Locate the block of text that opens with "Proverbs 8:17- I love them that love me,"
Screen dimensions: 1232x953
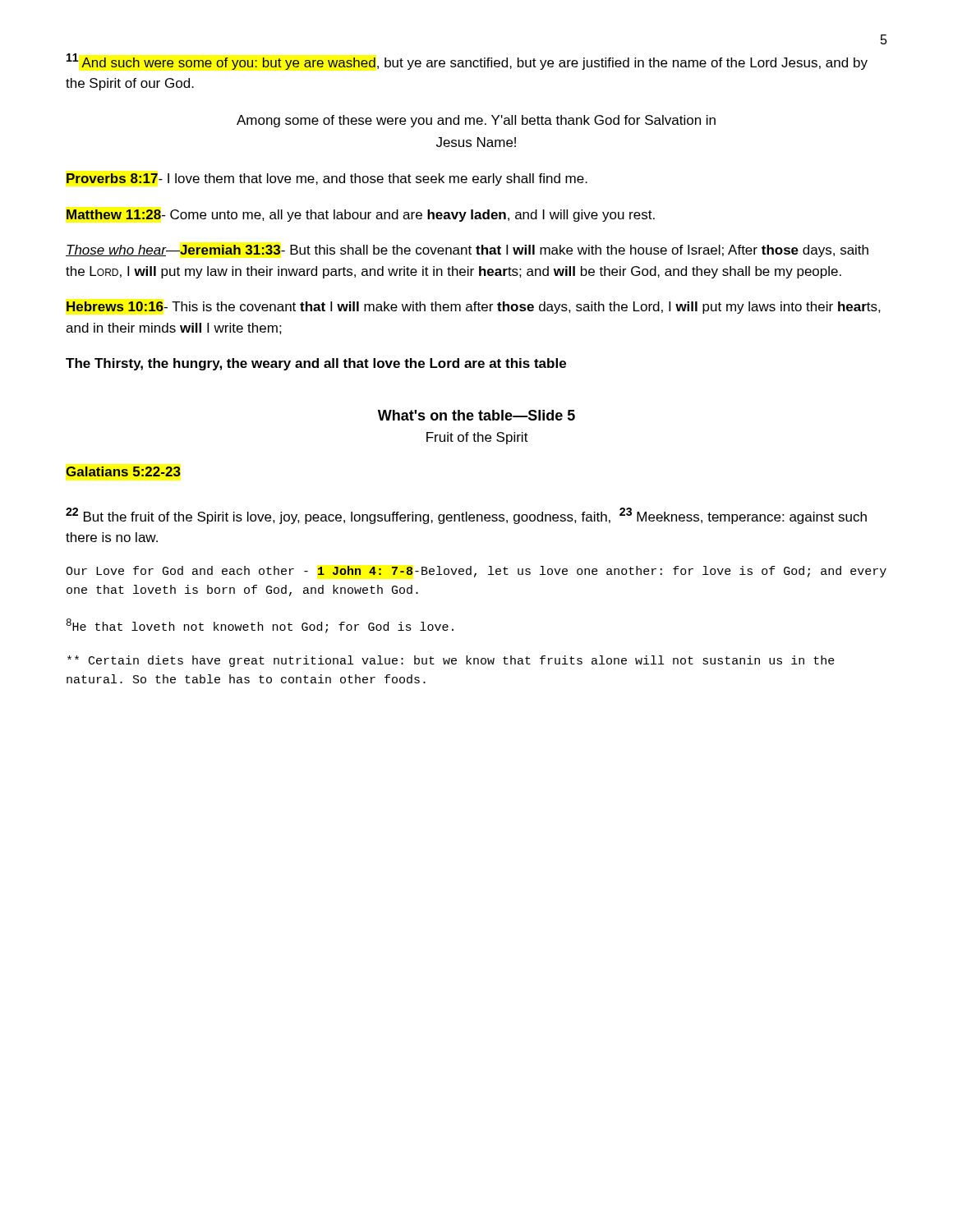327,179
